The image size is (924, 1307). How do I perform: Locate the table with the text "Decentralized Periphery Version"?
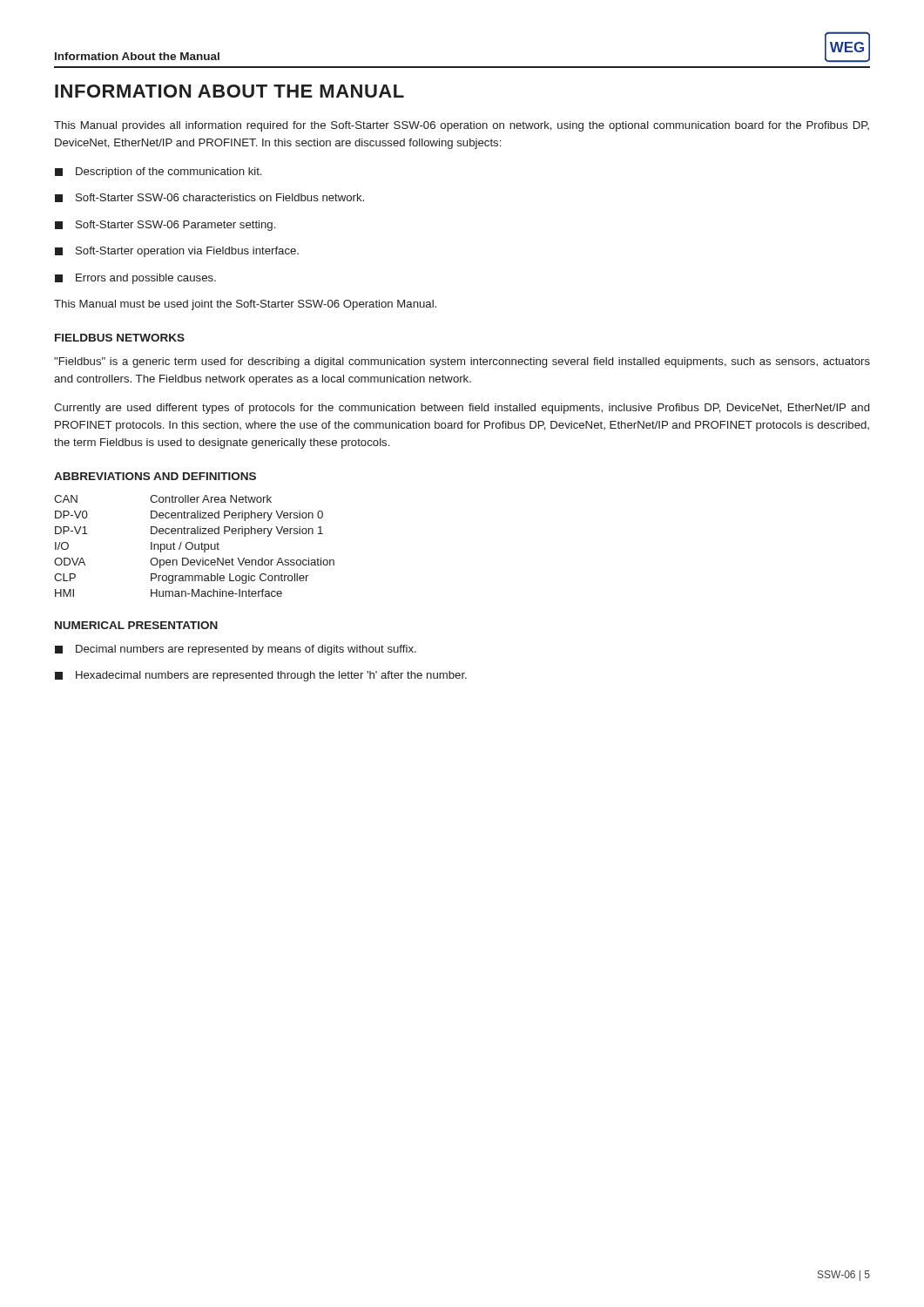point(462,546)
